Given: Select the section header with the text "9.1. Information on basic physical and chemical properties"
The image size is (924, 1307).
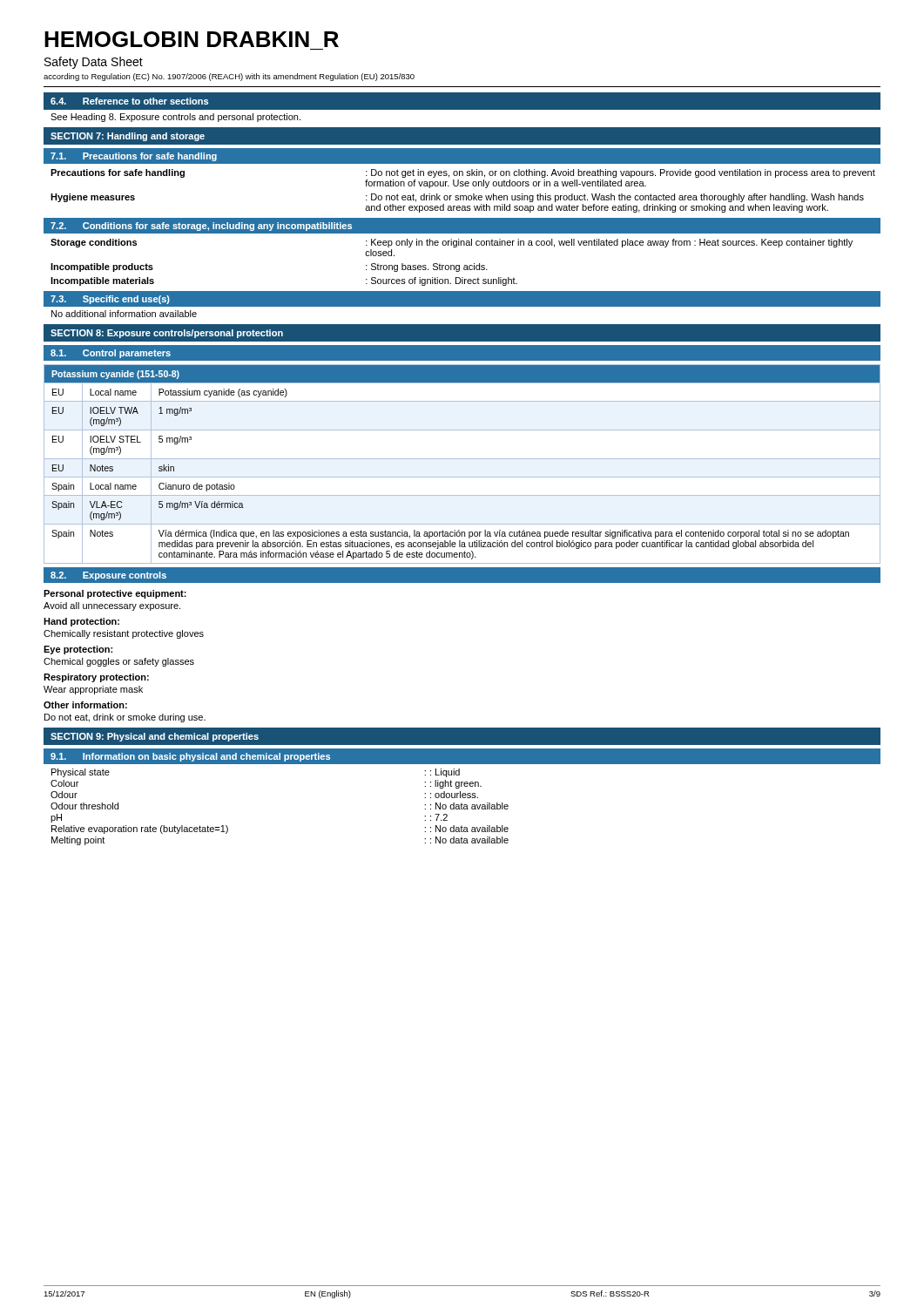Looking at the screenshot, I should [x=191, y=756].
